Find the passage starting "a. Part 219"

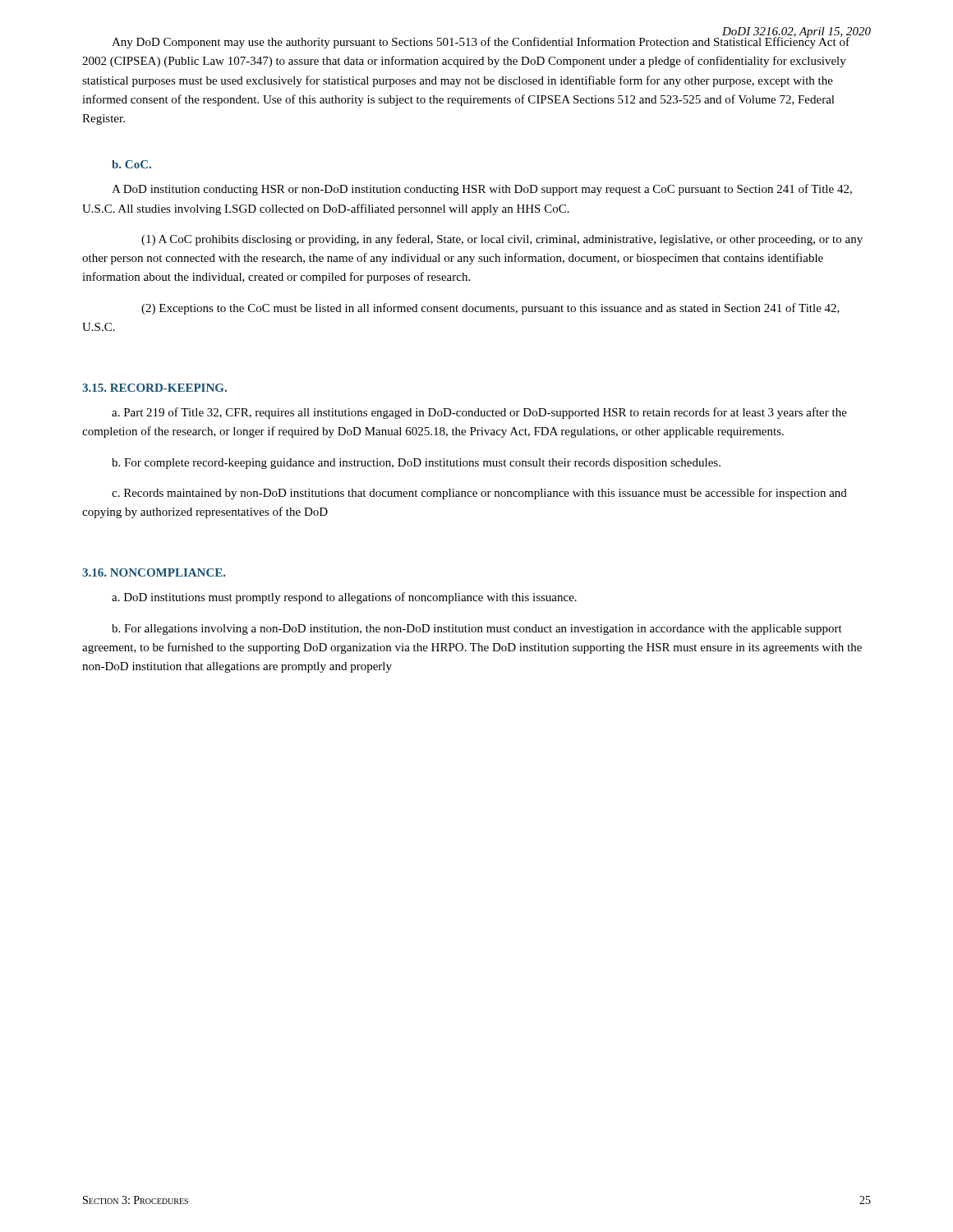pyautogui.click(x=476, y=422)
